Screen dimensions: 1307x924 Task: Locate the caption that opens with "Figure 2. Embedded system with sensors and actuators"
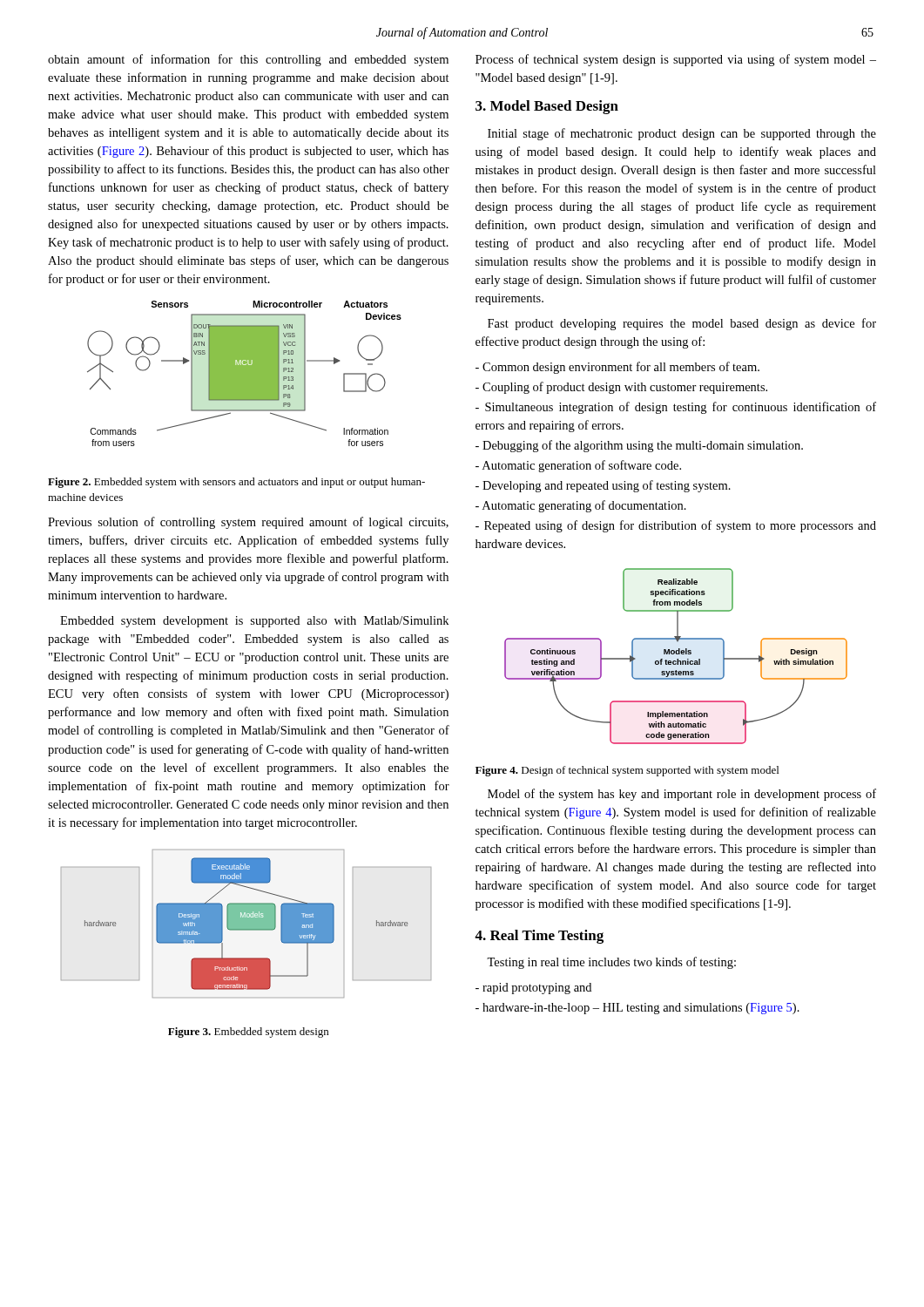point(237,489)
